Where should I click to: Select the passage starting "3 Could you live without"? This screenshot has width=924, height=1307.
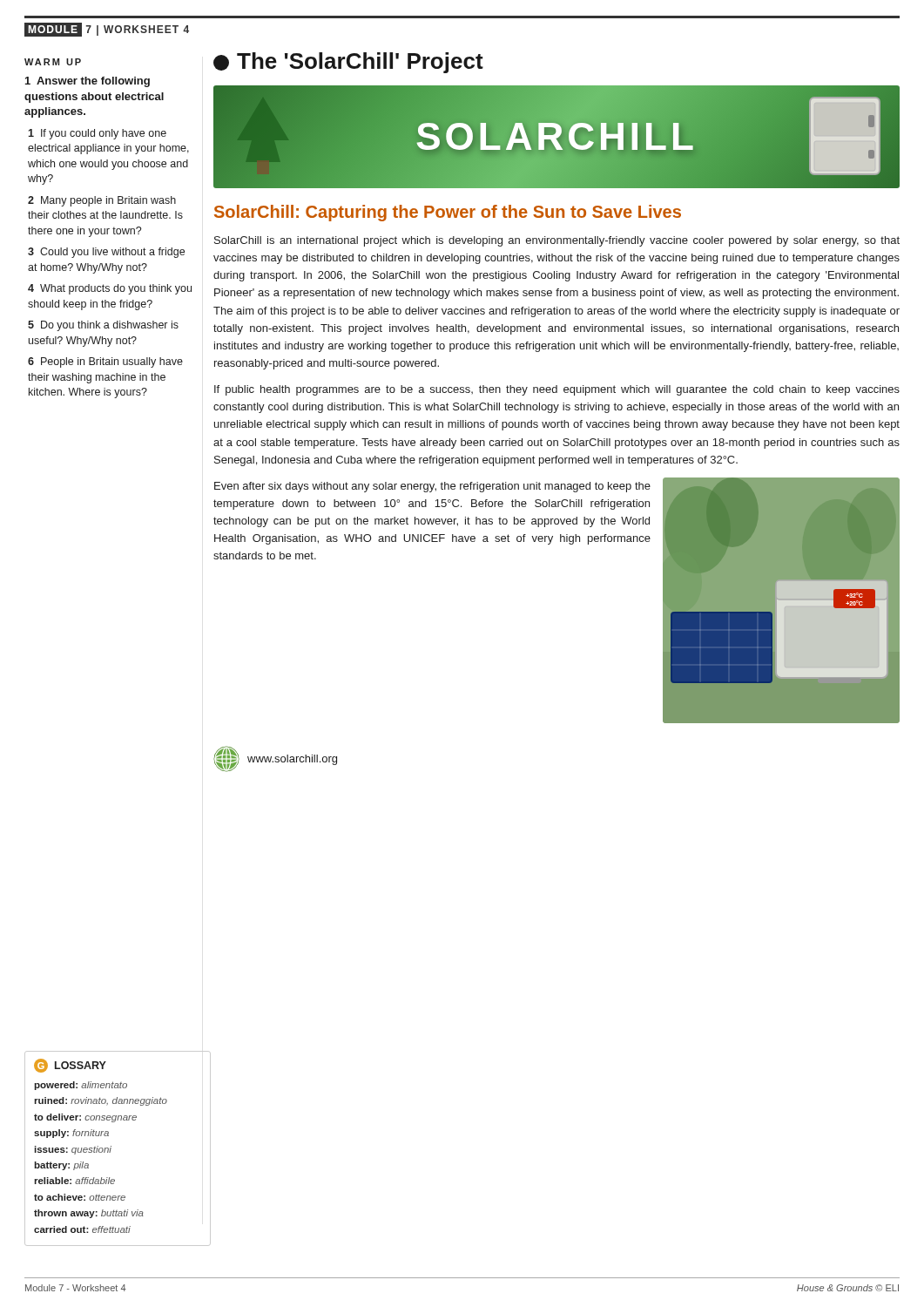pyautogui.click(x=107, y=260)
